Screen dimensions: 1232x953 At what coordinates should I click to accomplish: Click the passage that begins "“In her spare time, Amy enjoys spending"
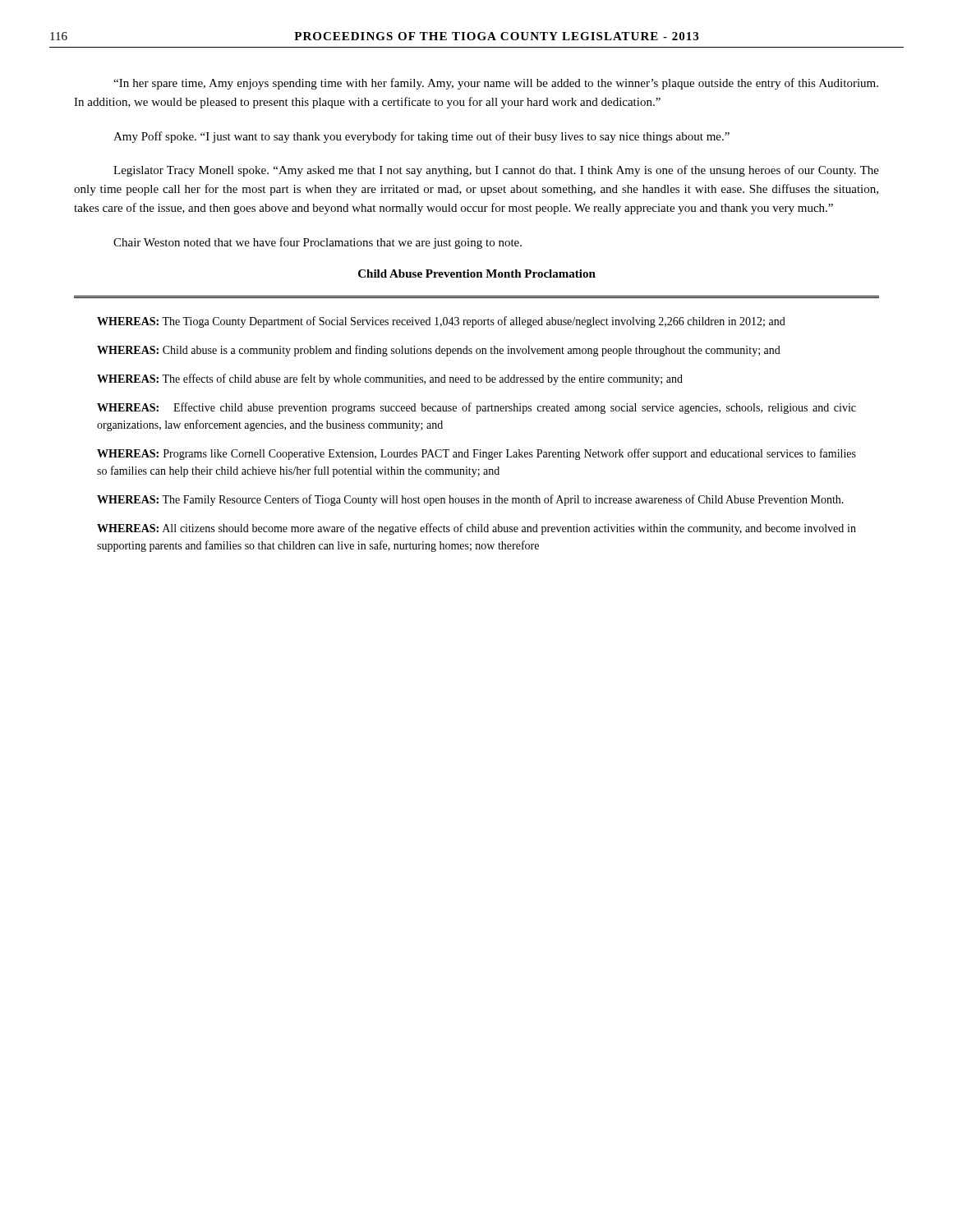click(476, 93)
